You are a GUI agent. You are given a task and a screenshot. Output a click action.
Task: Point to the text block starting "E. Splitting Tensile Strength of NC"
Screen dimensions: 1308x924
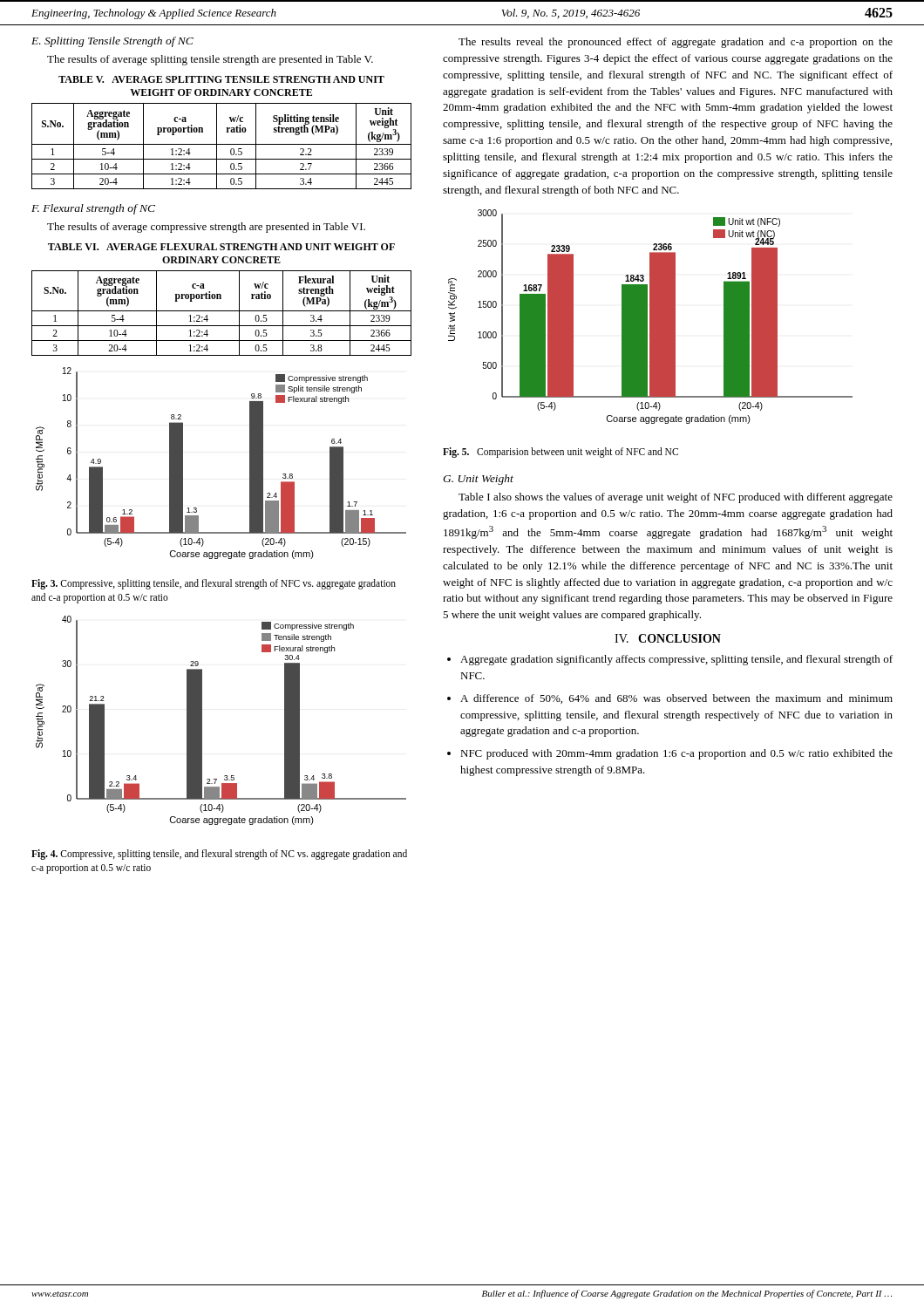[x=112, y=41]
